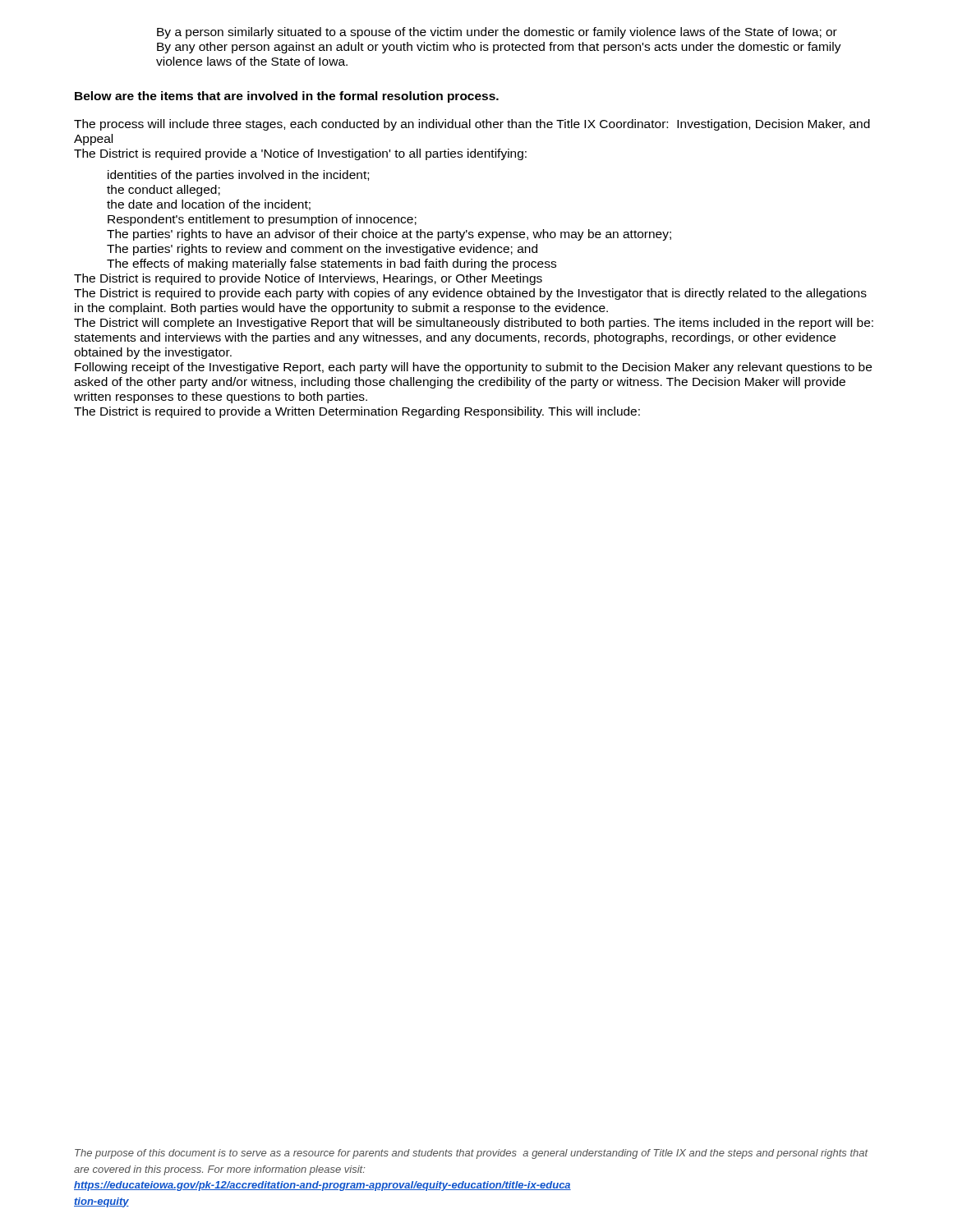The image size is (953, 1232).
Task: Point to the block beginning "identities of the parties involved in"
Action: (x=238, y=176)
